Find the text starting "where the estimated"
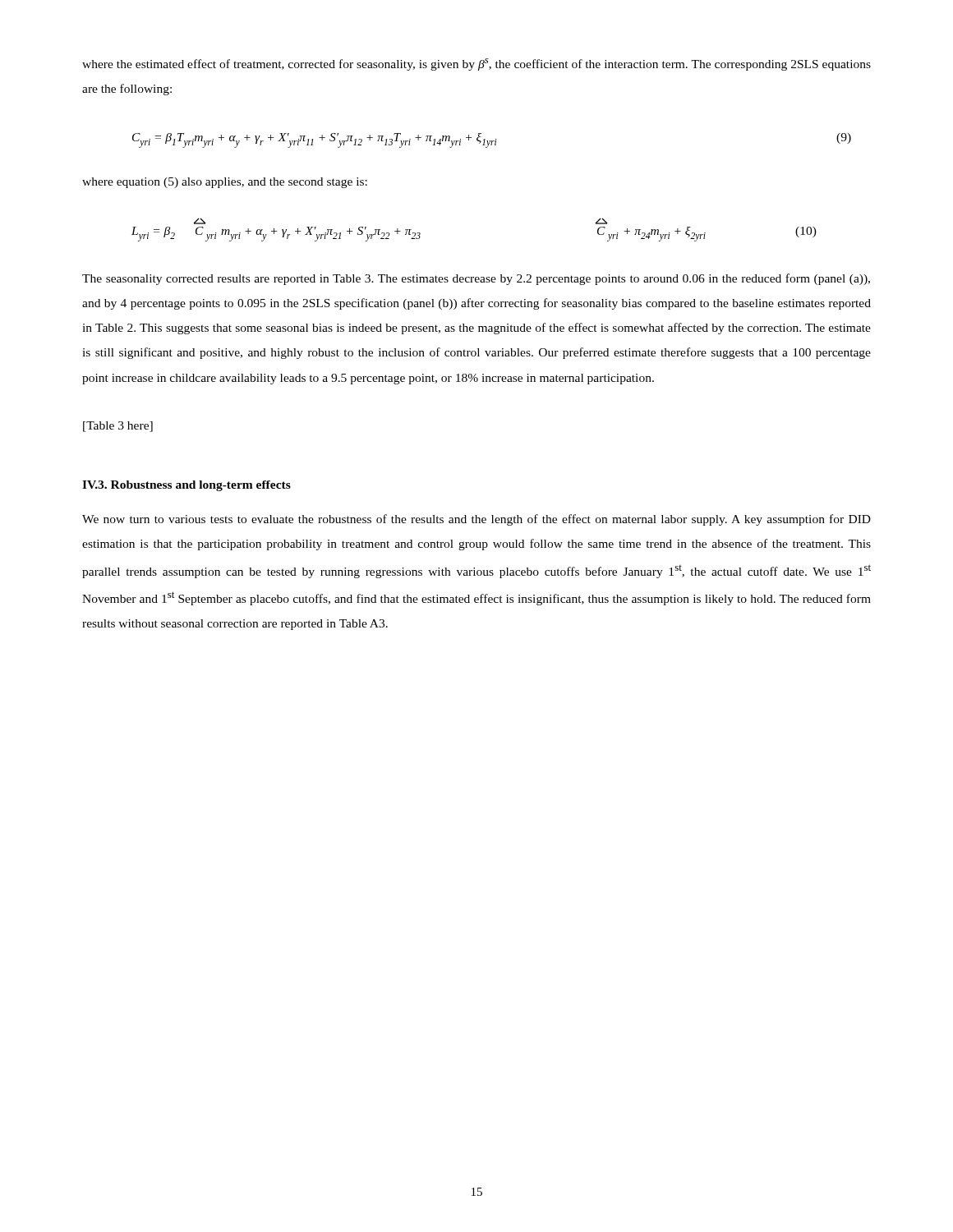The width and height of the screenshot is (953, 1232). coord(476,74)
